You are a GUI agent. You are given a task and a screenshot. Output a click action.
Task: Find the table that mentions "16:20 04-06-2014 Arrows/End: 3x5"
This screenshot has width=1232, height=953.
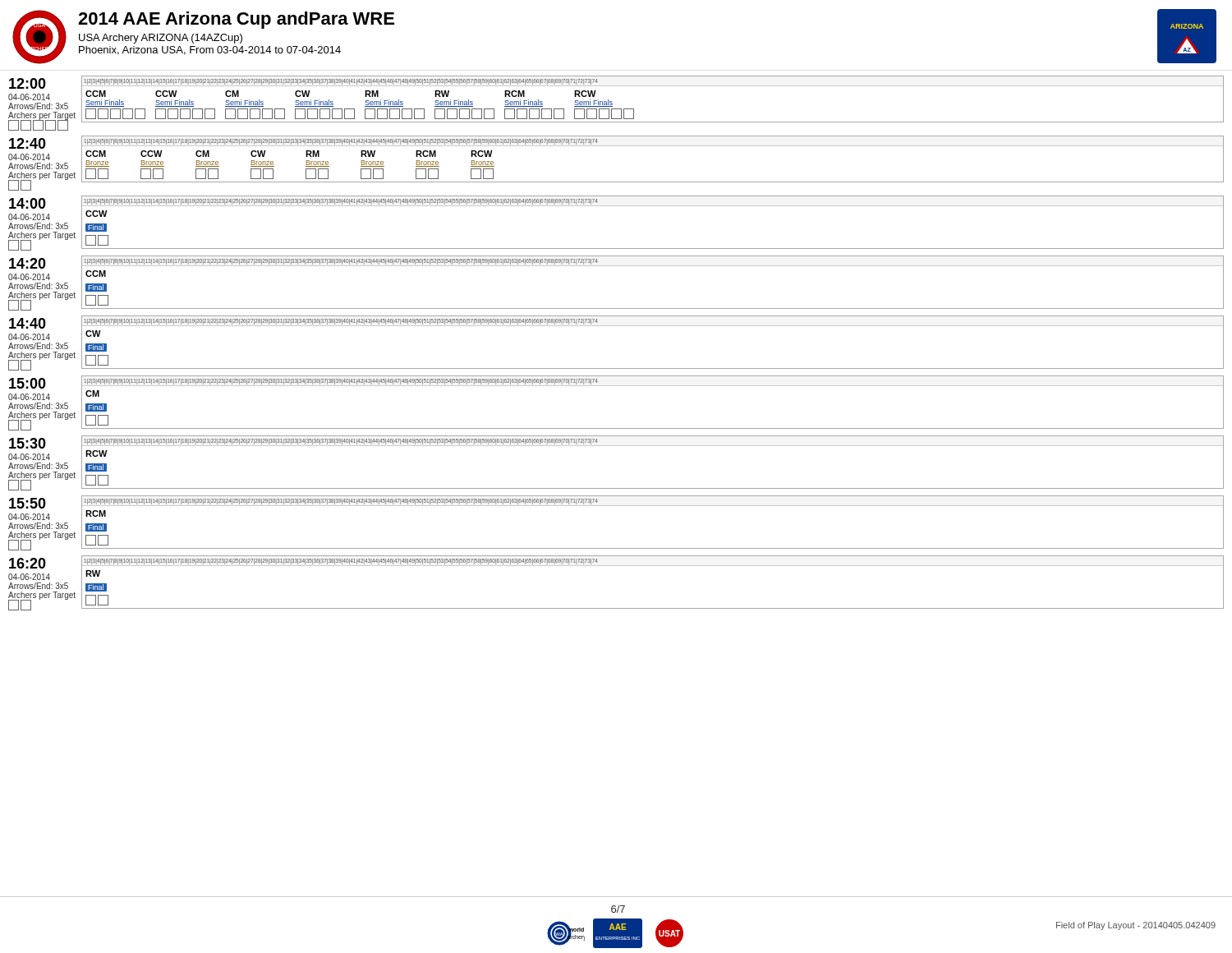tap(616, 584)
